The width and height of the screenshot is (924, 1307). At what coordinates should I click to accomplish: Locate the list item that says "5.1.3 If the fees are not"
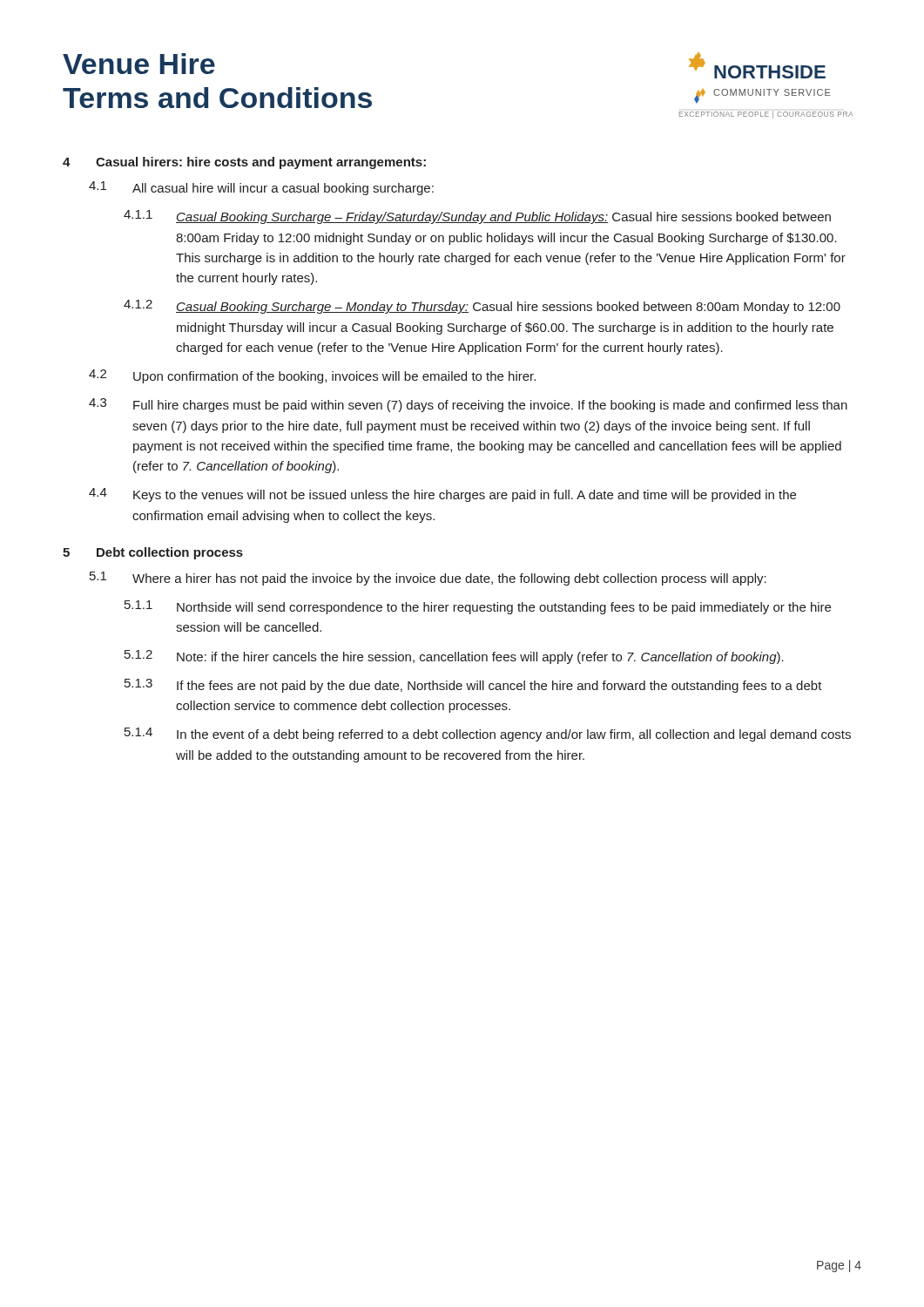tap(492, 695)
